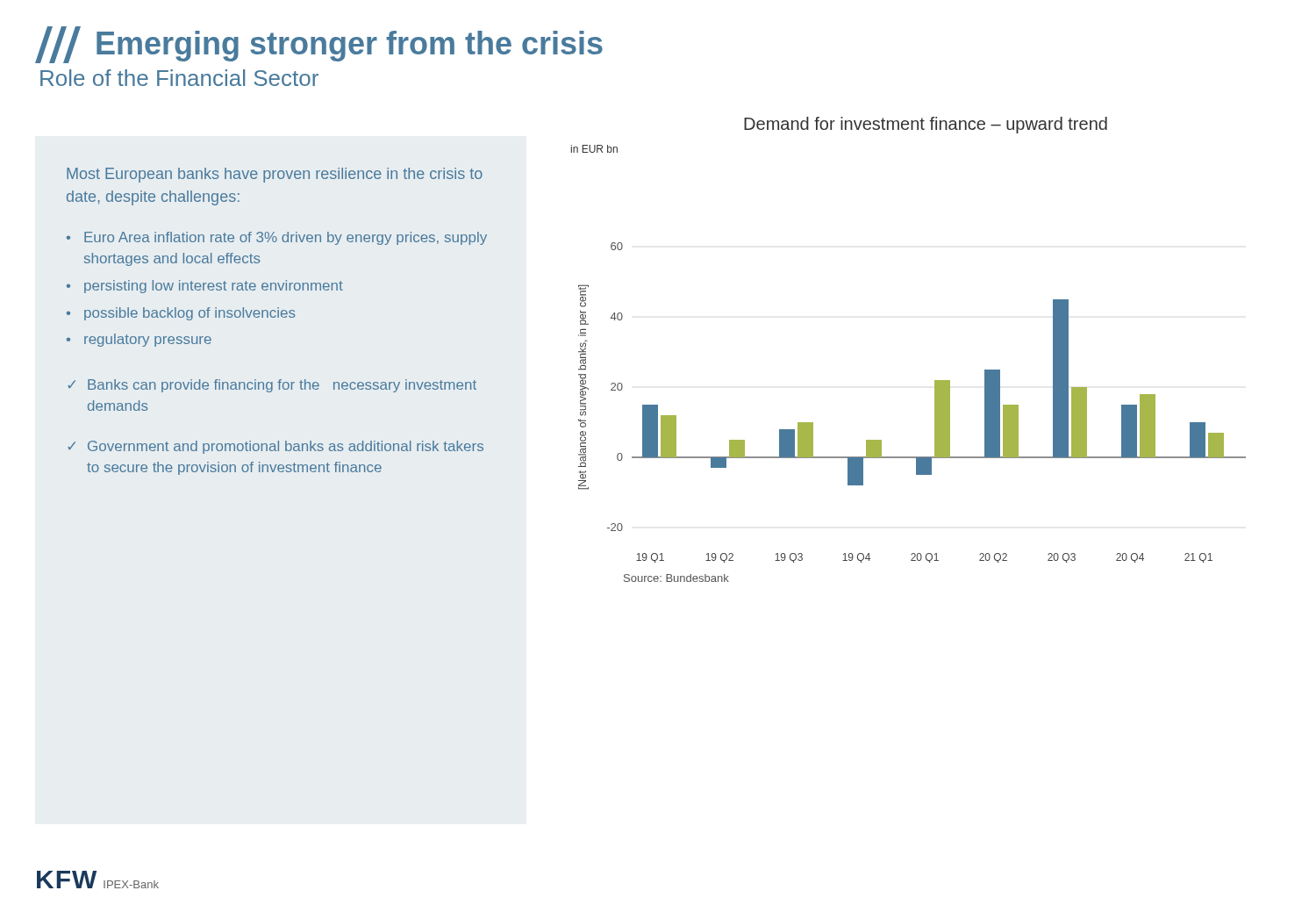Viewport: 1316px width, 912px height.
Task: Select the element starting "possible backlog of insolvencies"
Action: click(x=189, y=313)
